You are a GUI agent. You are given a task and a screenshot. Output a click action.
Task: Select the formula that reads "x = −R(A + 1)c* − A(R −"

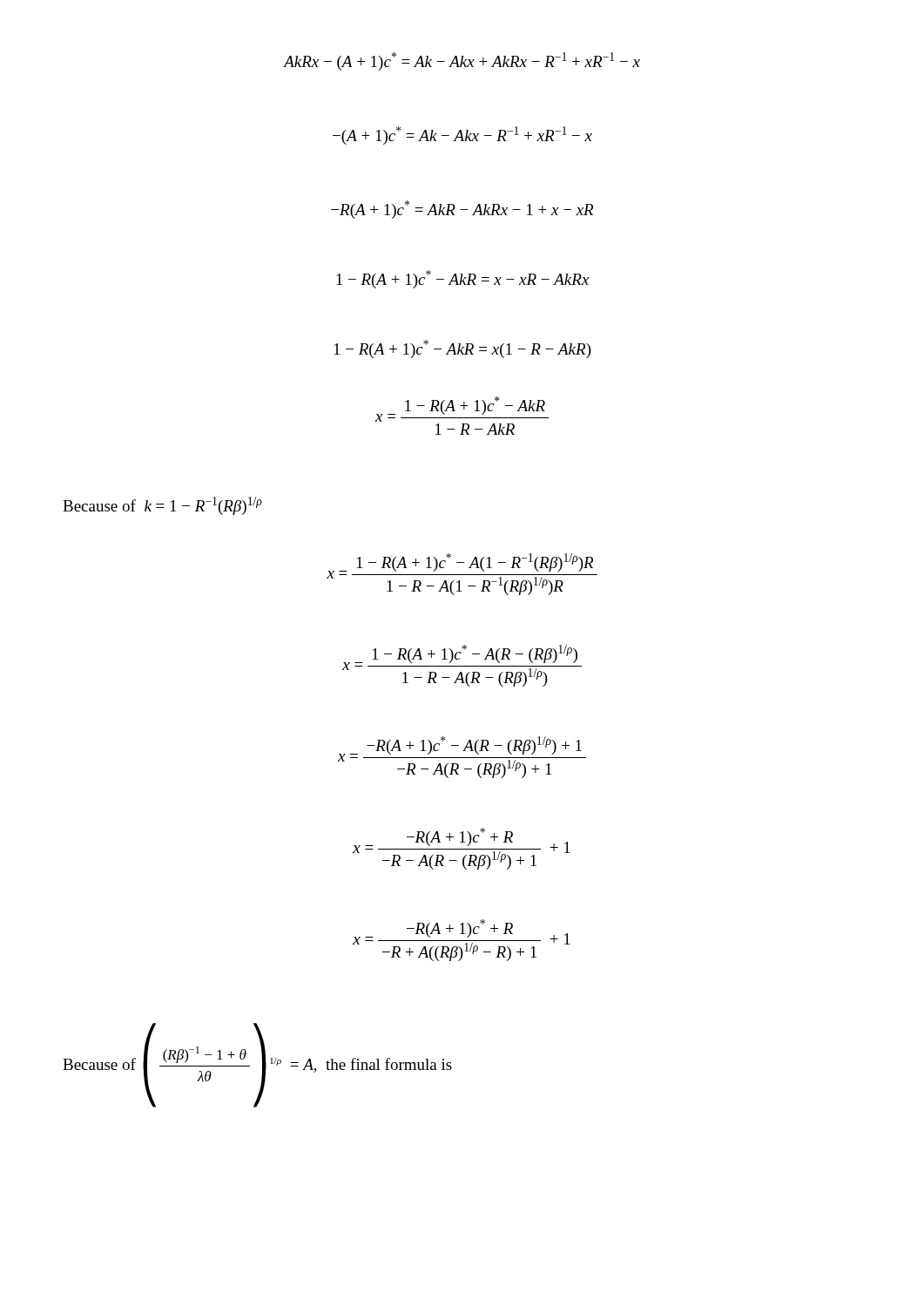[x=462, y=758]
